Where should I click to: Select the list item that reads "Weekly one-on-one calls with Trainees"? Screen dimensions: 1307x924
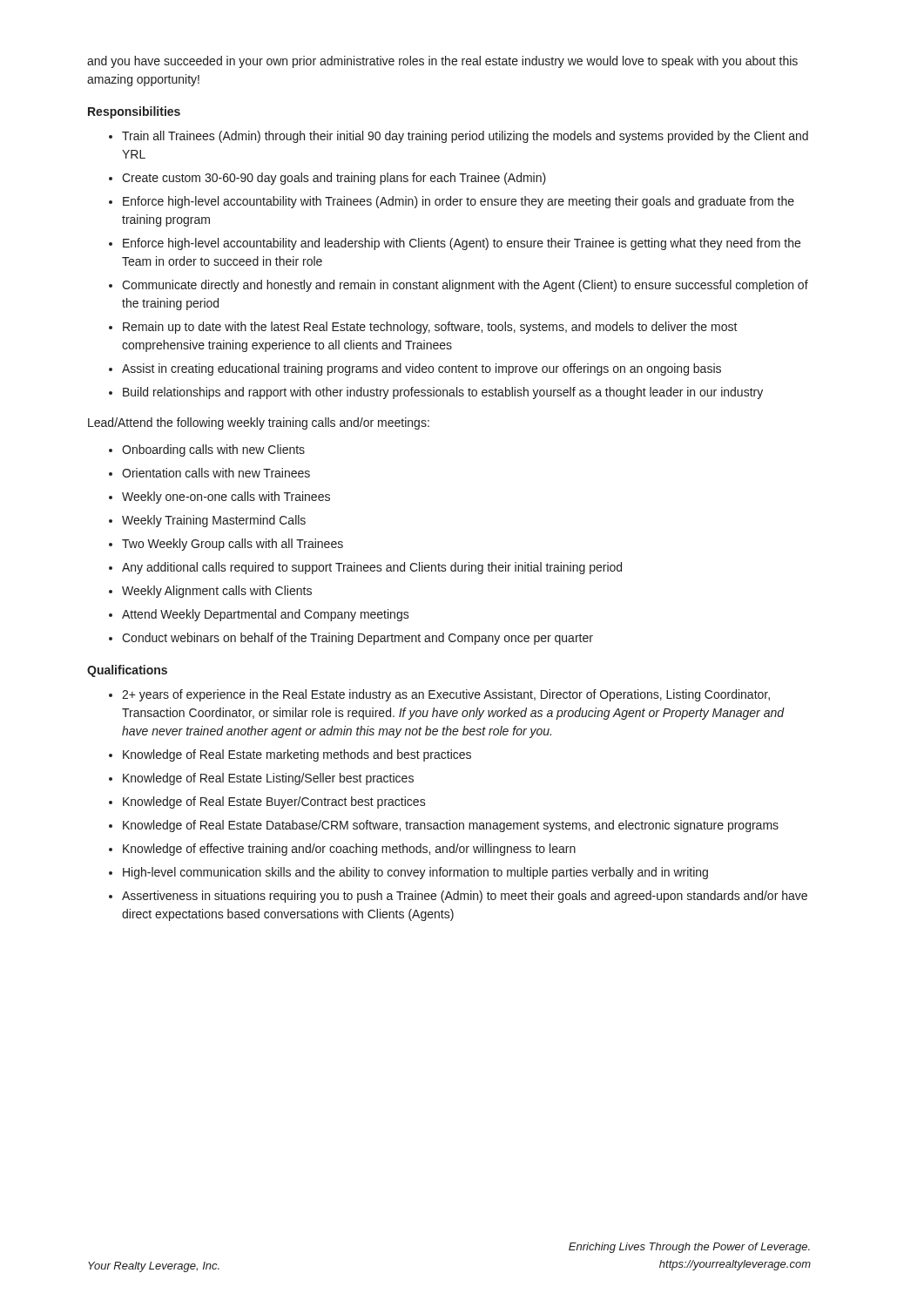click(x=226, y=497)
